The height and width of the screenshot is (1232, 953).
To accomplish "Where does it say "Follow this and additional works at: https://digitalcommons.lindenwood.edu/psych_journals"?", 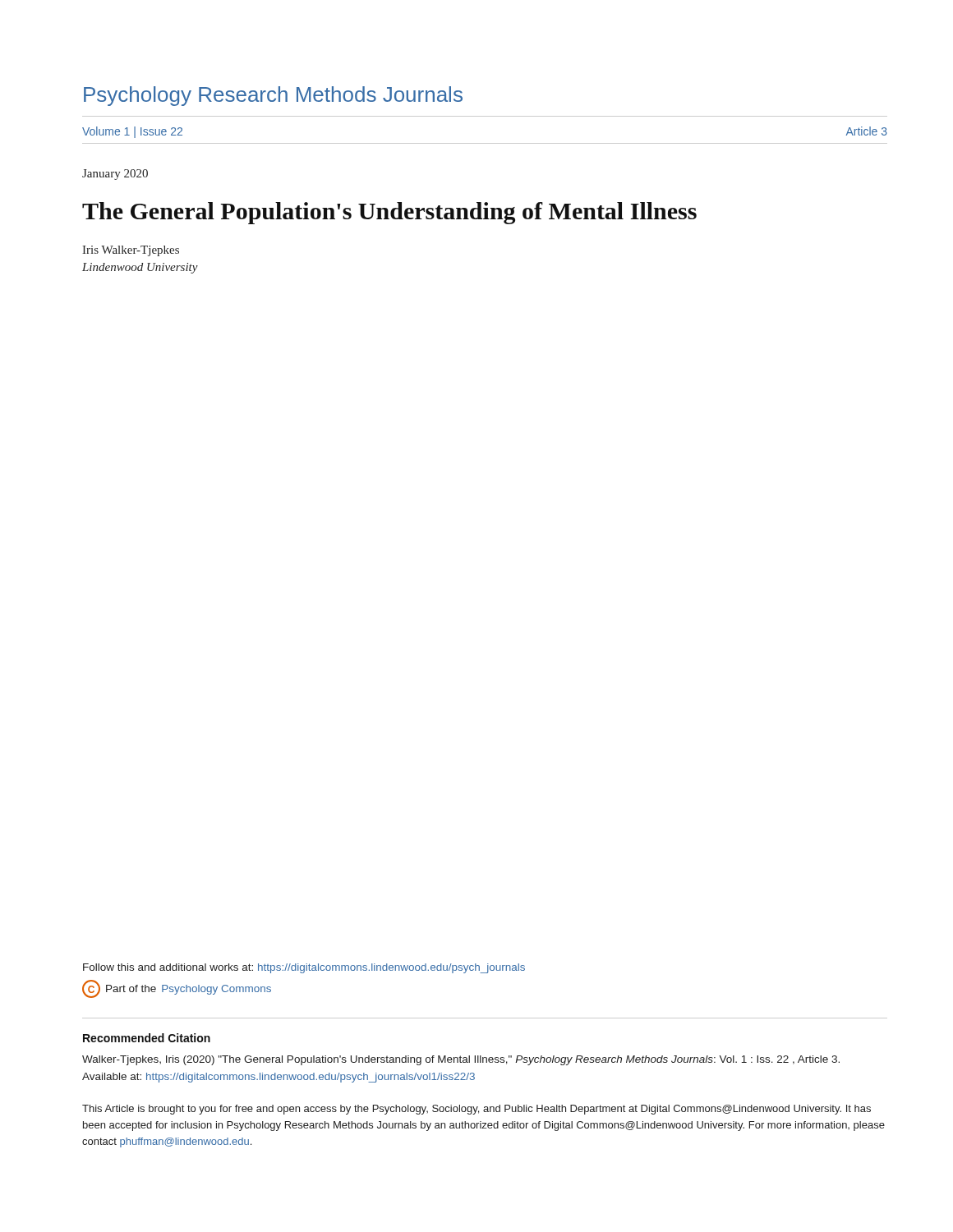I will pyautogui.click(x=485, y=967).
